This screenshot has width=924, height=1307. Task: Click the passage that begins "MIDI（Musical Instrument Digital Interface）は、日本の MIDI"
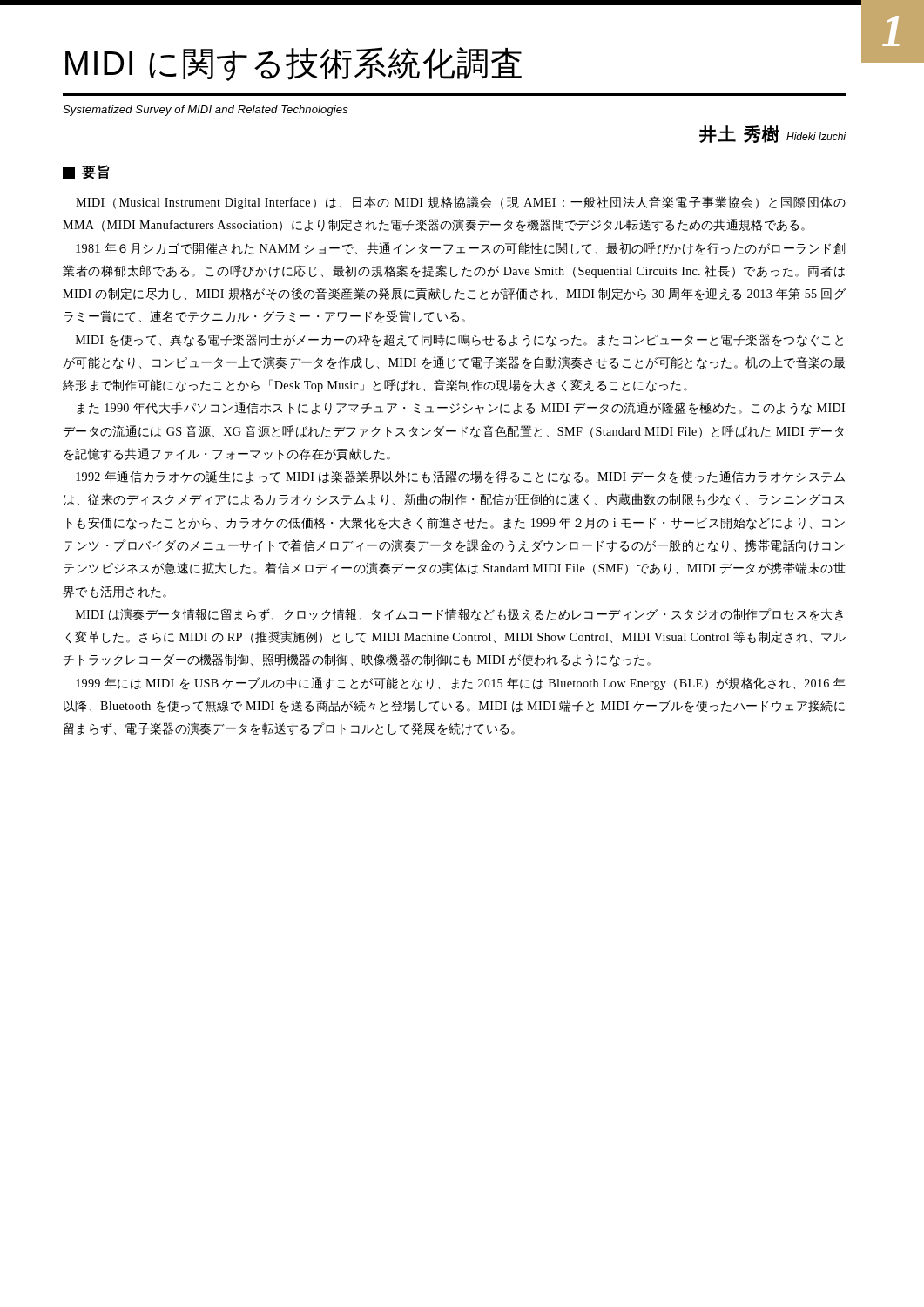(454, 465)
